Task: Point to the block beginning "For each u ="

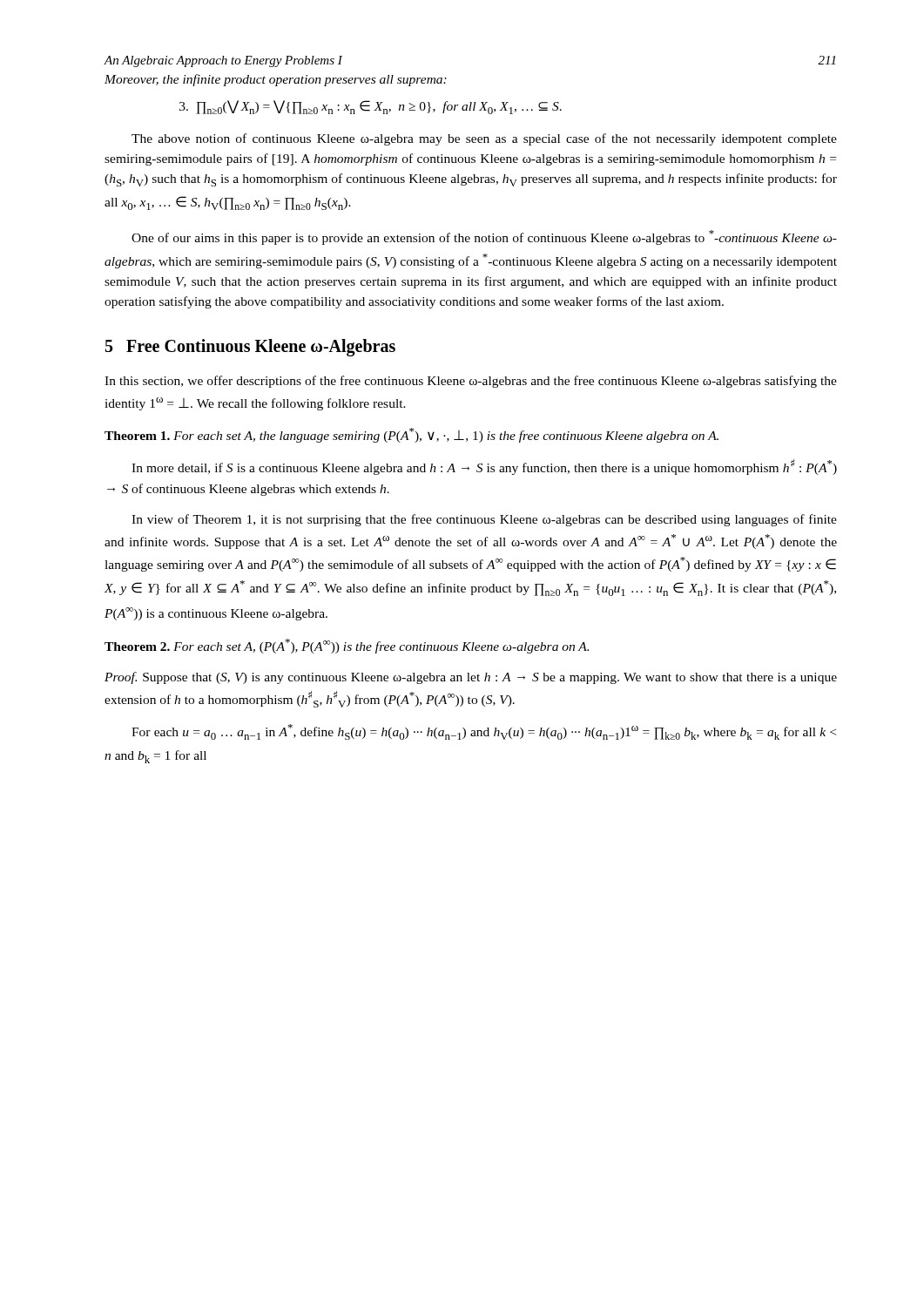Action: pos(471,744)
